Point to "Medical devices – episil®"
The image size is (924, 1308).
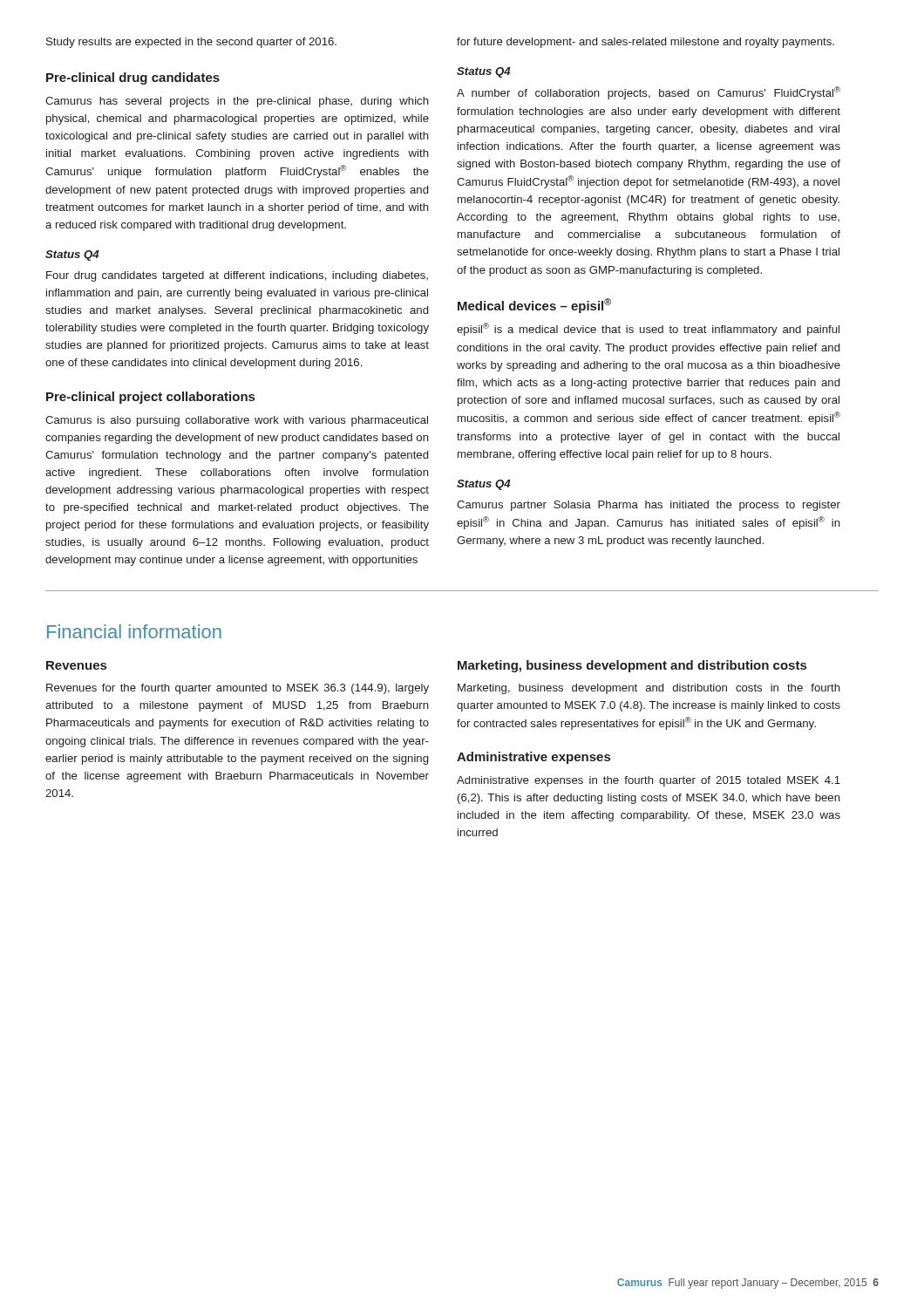click(x=534, y=306)
